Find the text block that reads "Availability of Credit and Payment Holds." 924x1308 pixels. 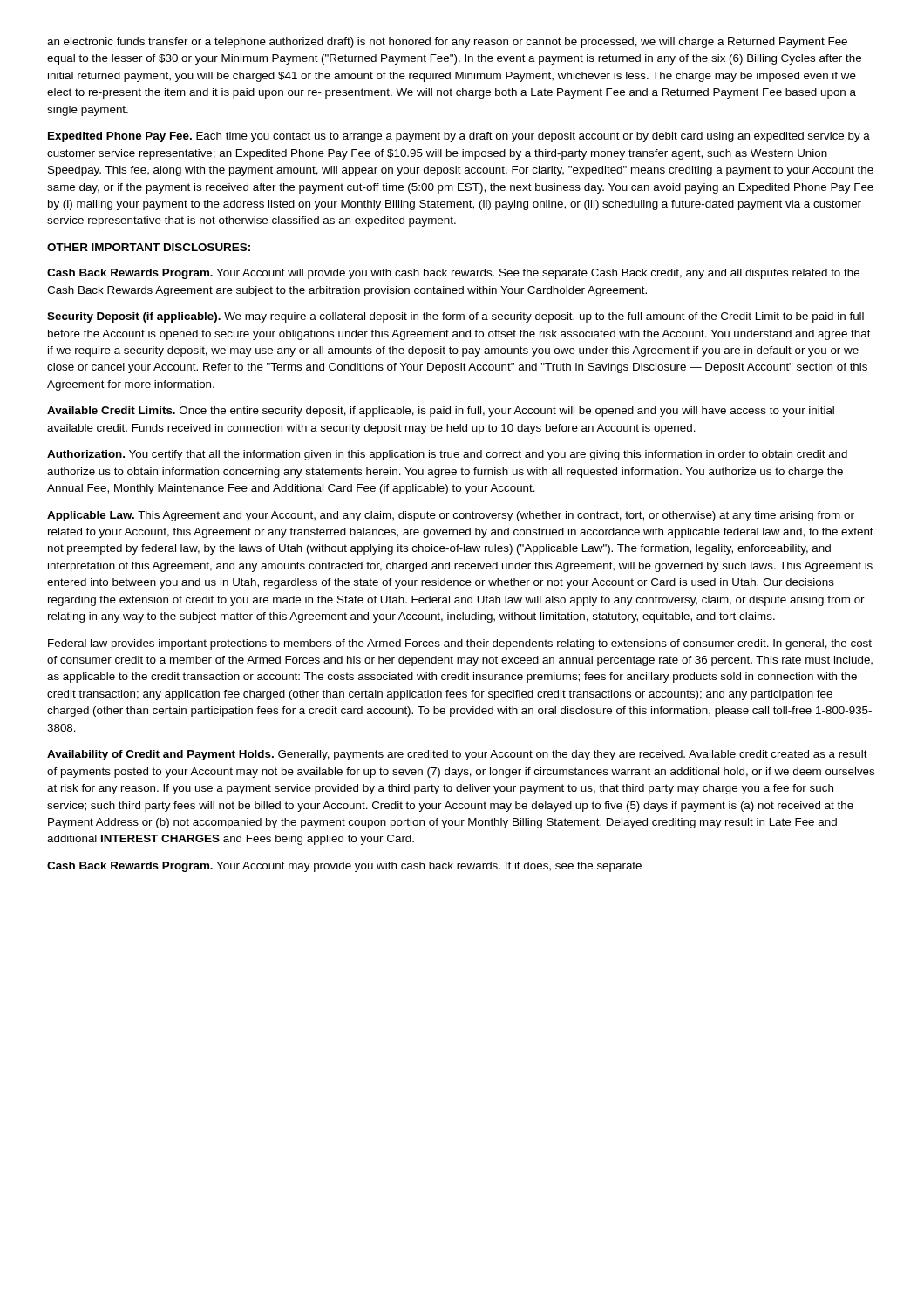point(461,796)
